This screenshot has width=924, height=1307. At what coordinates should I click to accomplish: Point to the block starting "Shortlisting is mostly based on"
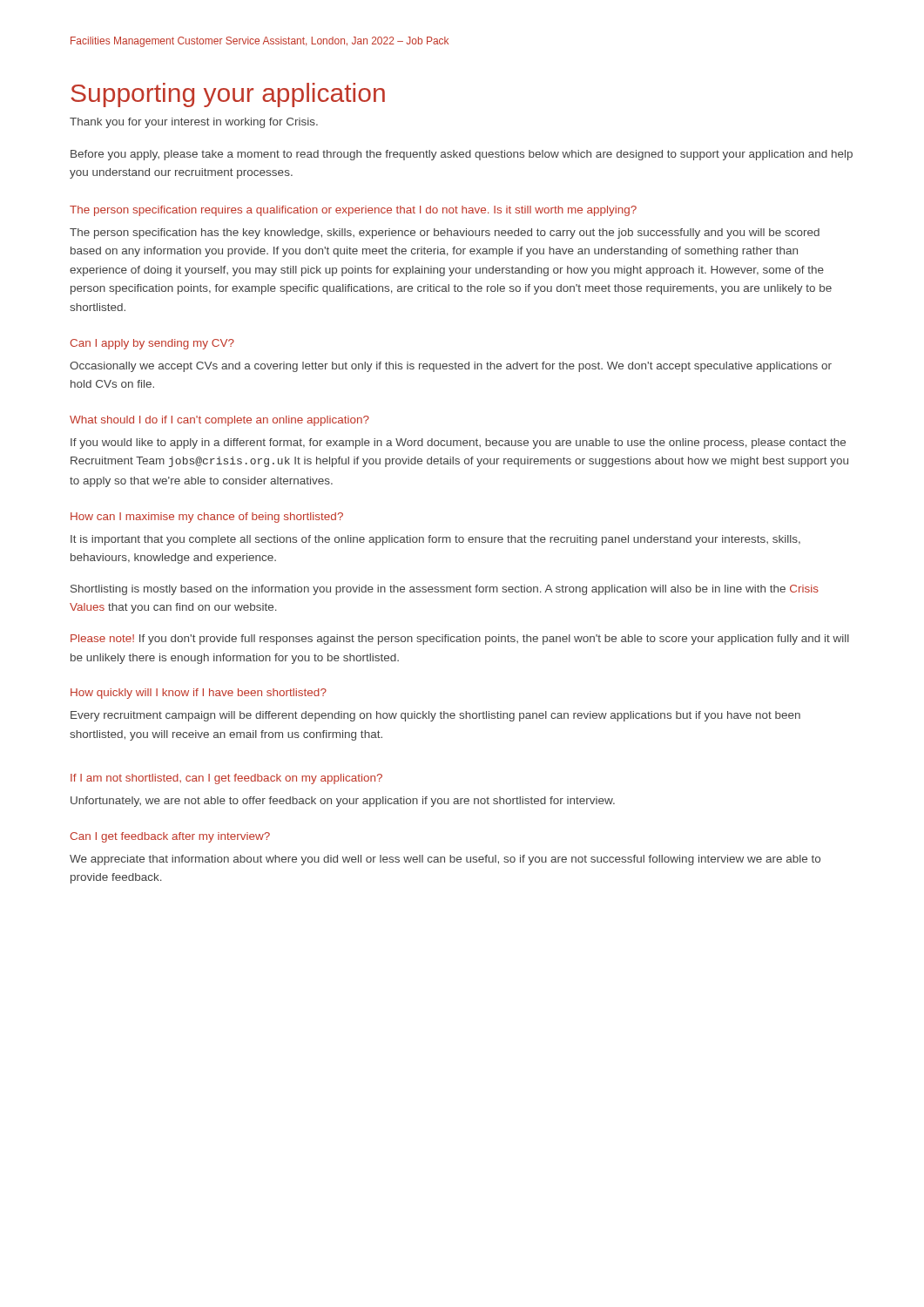point(444,598)
